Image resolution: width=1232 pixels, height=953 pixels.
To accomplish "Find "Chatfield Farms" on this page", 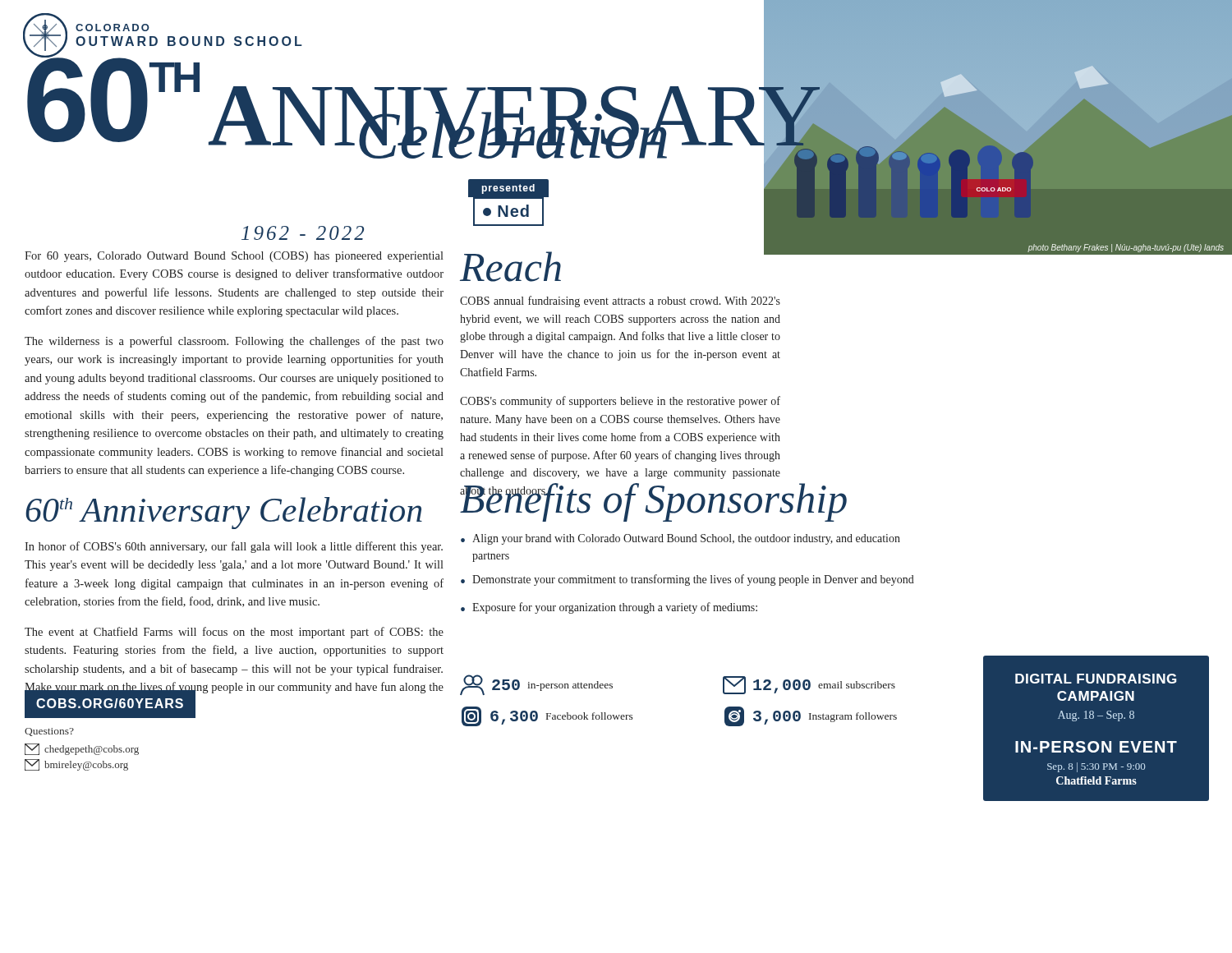I will [x=1096, y=780].
